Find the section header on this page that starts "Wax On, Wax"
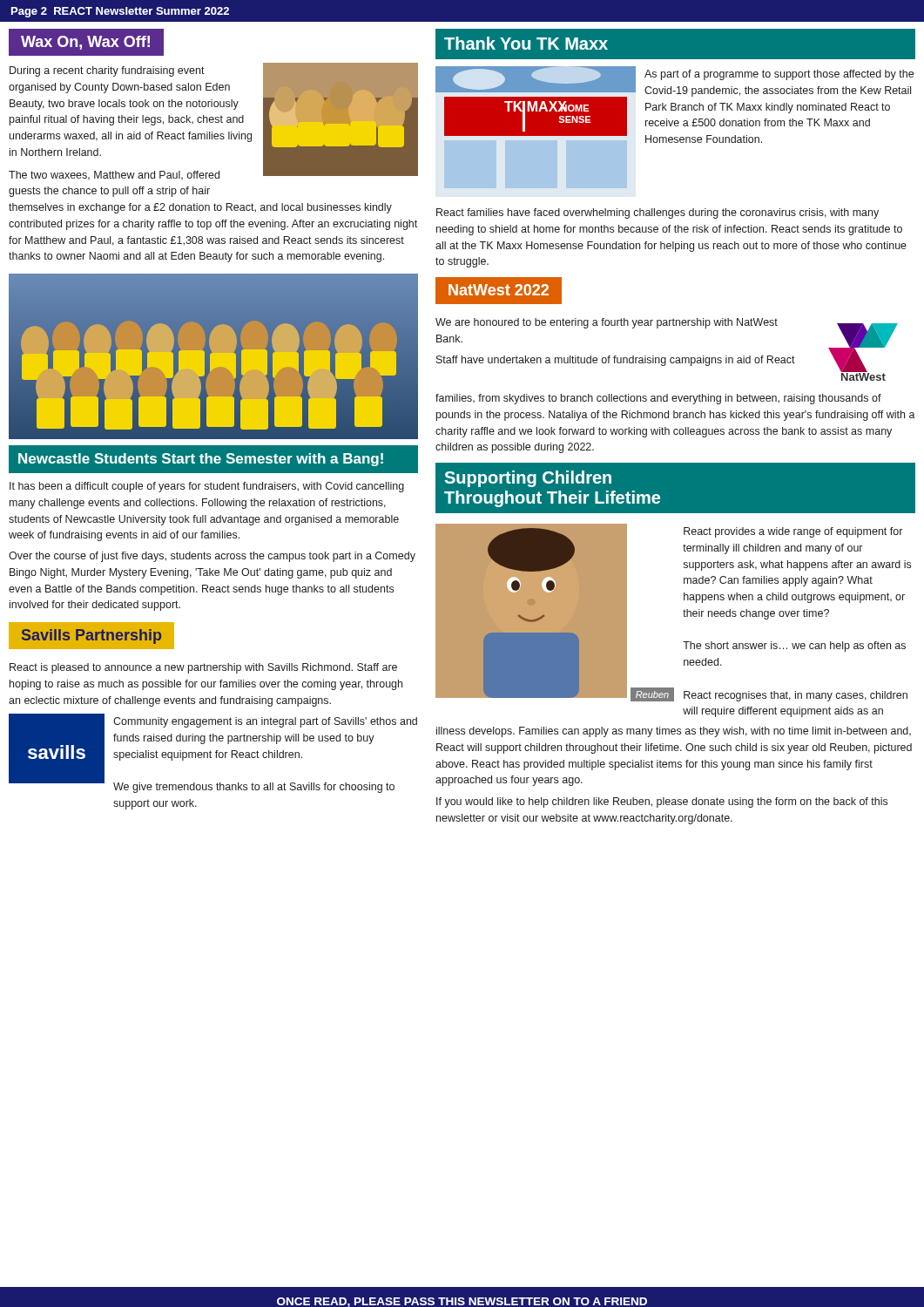Viewport: 924px width, 1307px height. (x=86, y=42)
